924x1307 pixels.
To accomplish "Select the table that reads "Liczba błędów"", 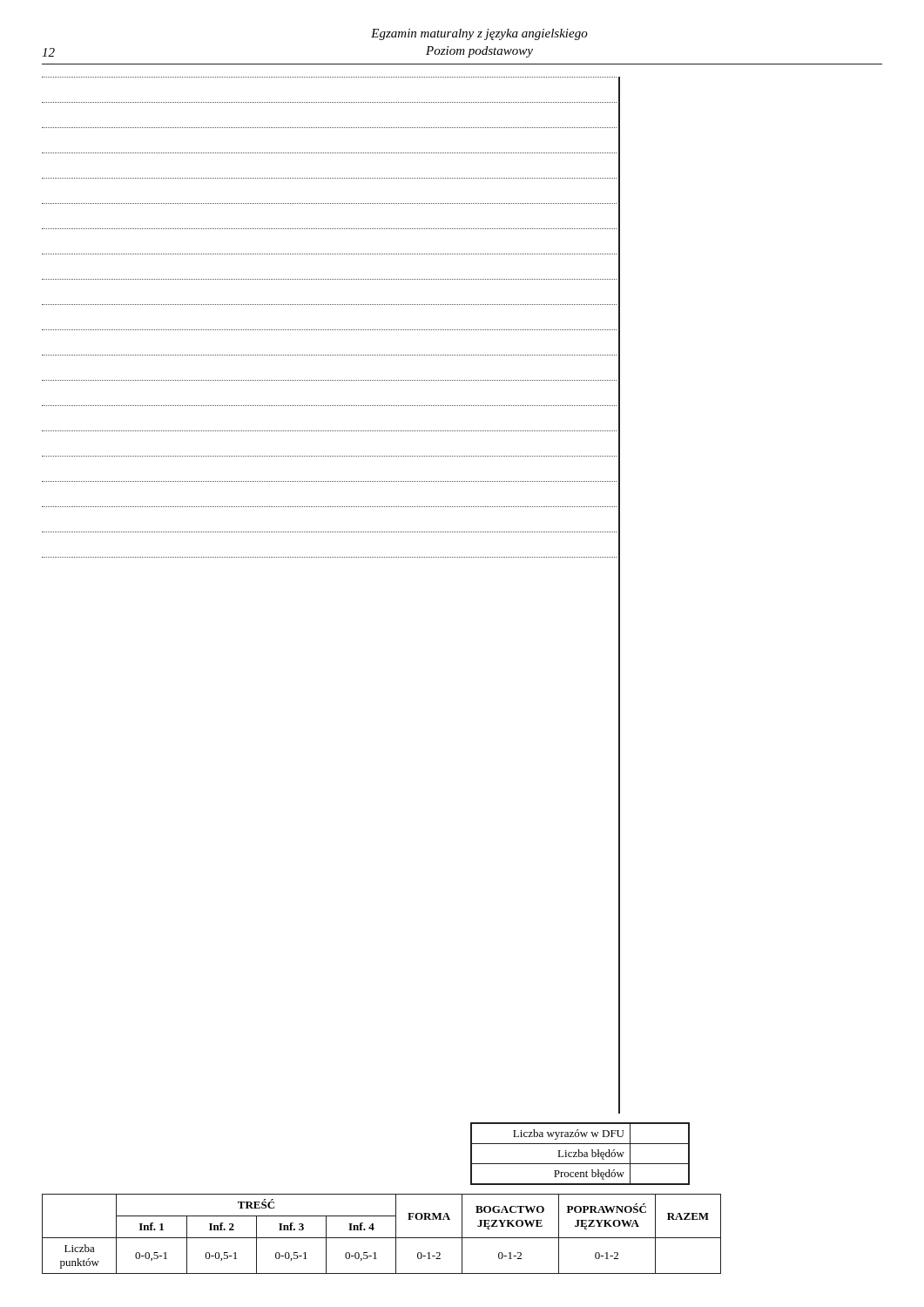I will click(x=580, y=1154).
